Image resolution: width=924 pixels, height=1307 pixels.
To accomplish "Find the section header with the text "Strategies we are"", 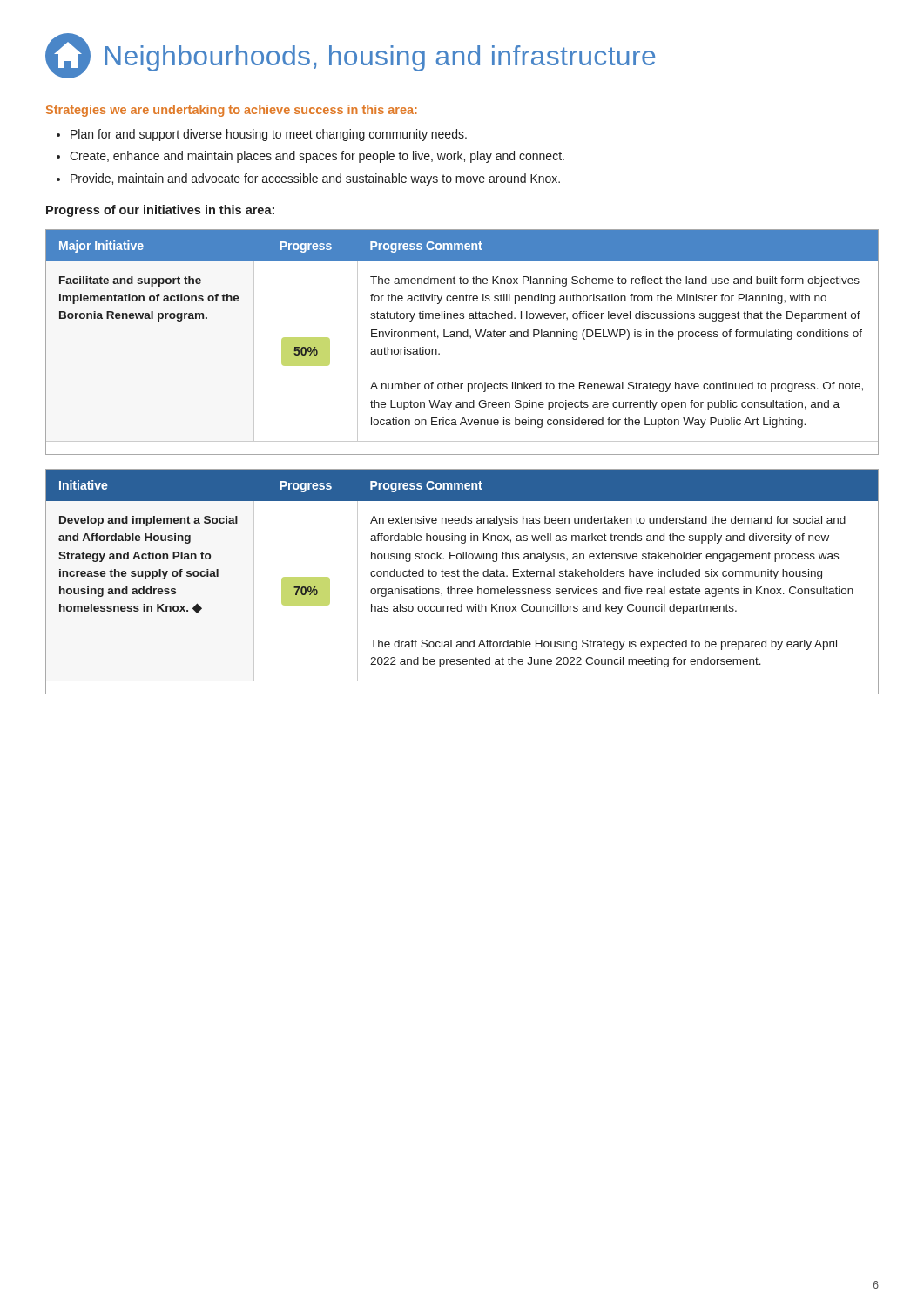I will pyautogui.click(x=232, y=110).
